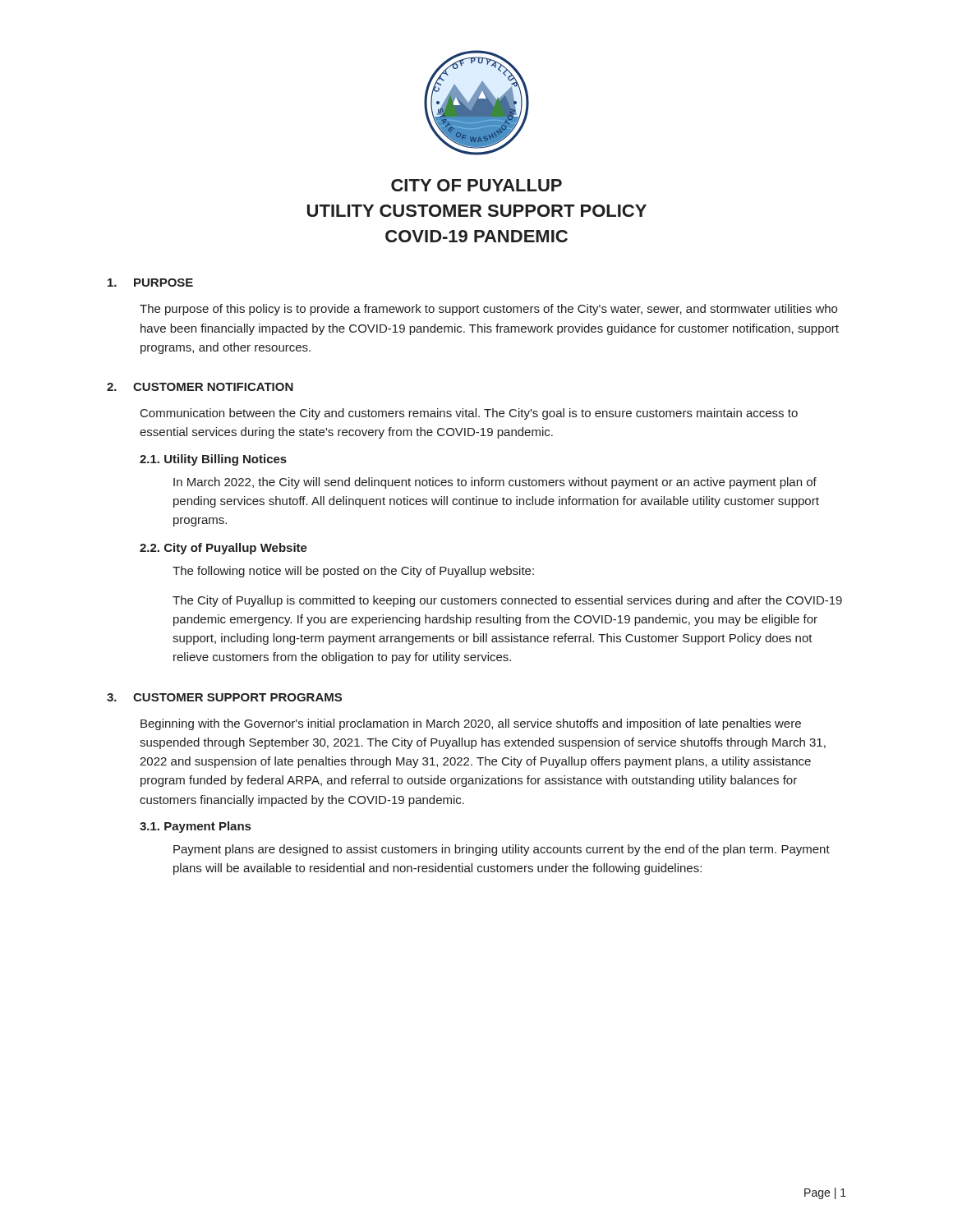Point to the element starting "2.1. Utility Billing Notices"
This screenshot has width=953, height=1232.
point(213,458)
